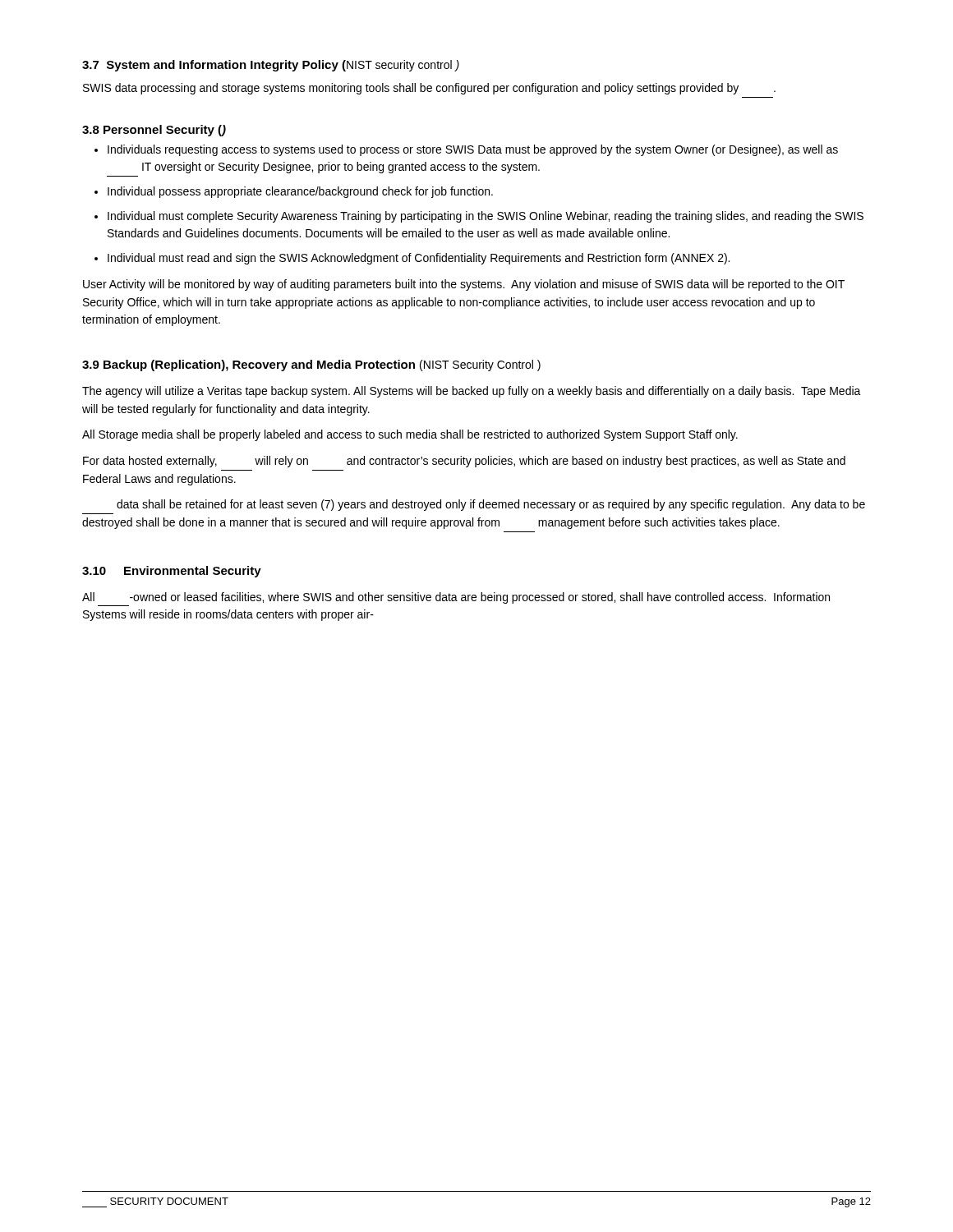Find the block on this page that starts "data shall be retained"
Image resolution: width=953 pixels, height=1232 pixels.
(474, 515)
